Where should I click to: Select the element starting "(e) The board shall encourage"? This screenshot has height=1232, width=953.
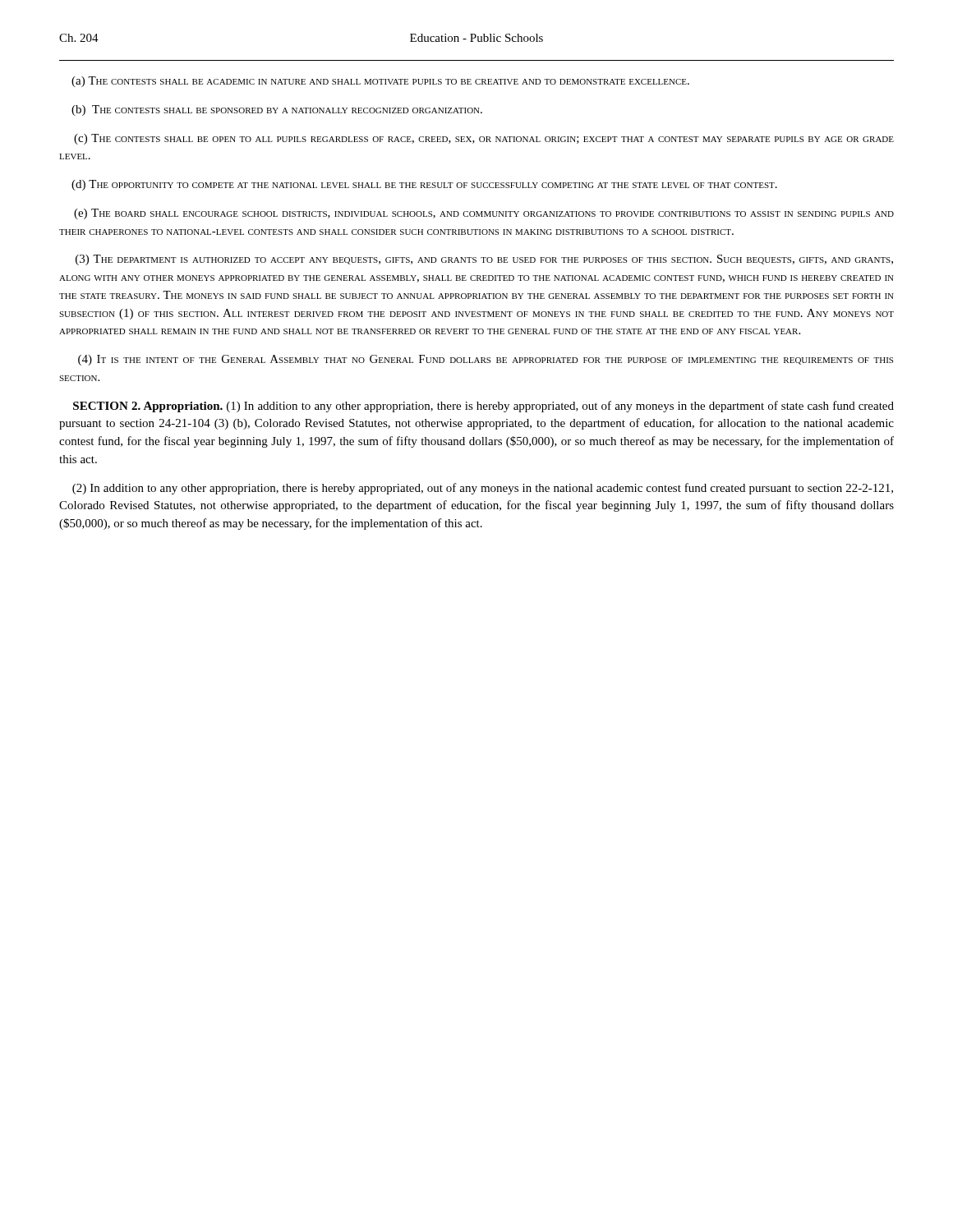tap(476, 221)
